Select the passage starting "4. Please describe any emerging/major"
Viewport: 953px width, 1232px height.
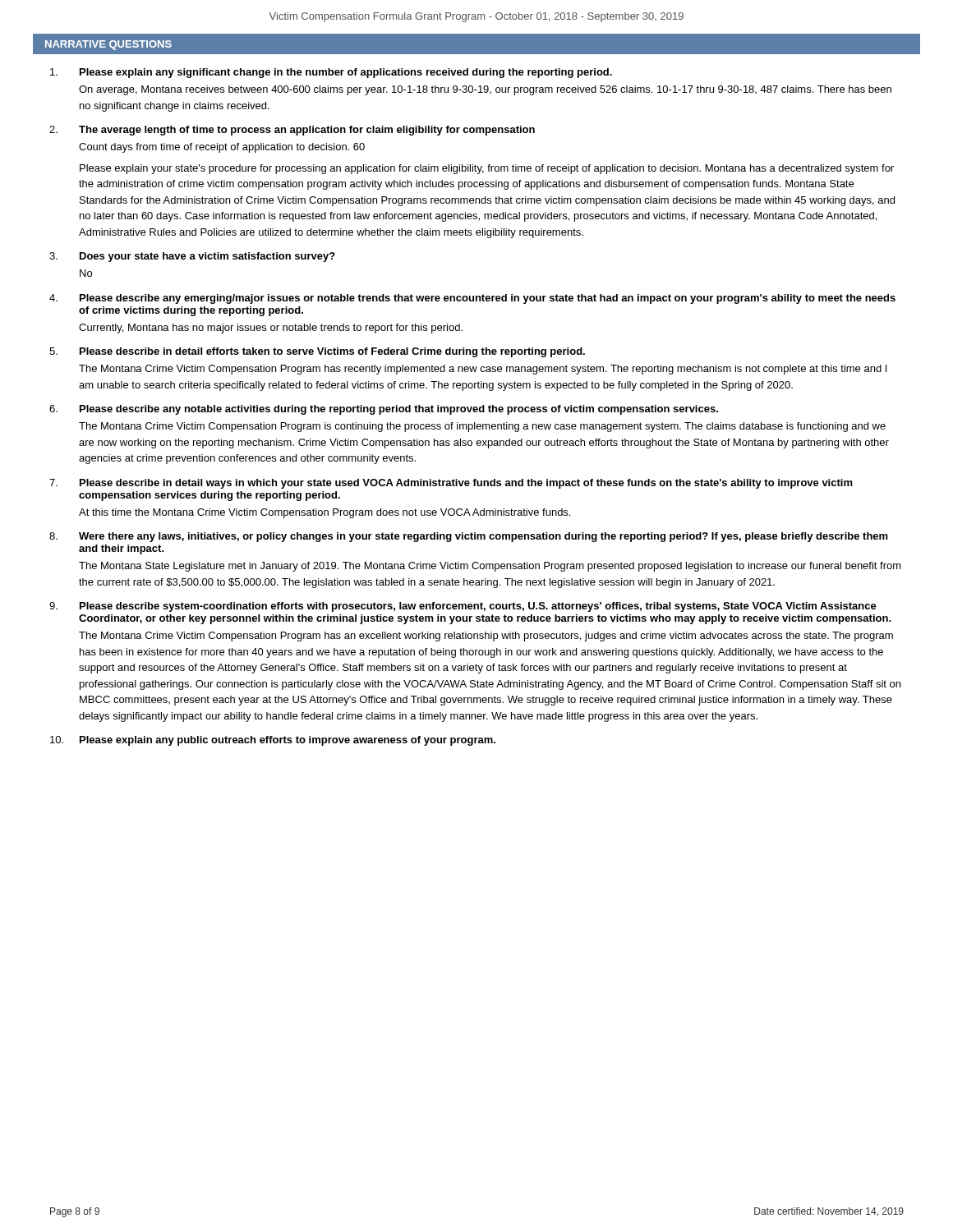(472, 299)
